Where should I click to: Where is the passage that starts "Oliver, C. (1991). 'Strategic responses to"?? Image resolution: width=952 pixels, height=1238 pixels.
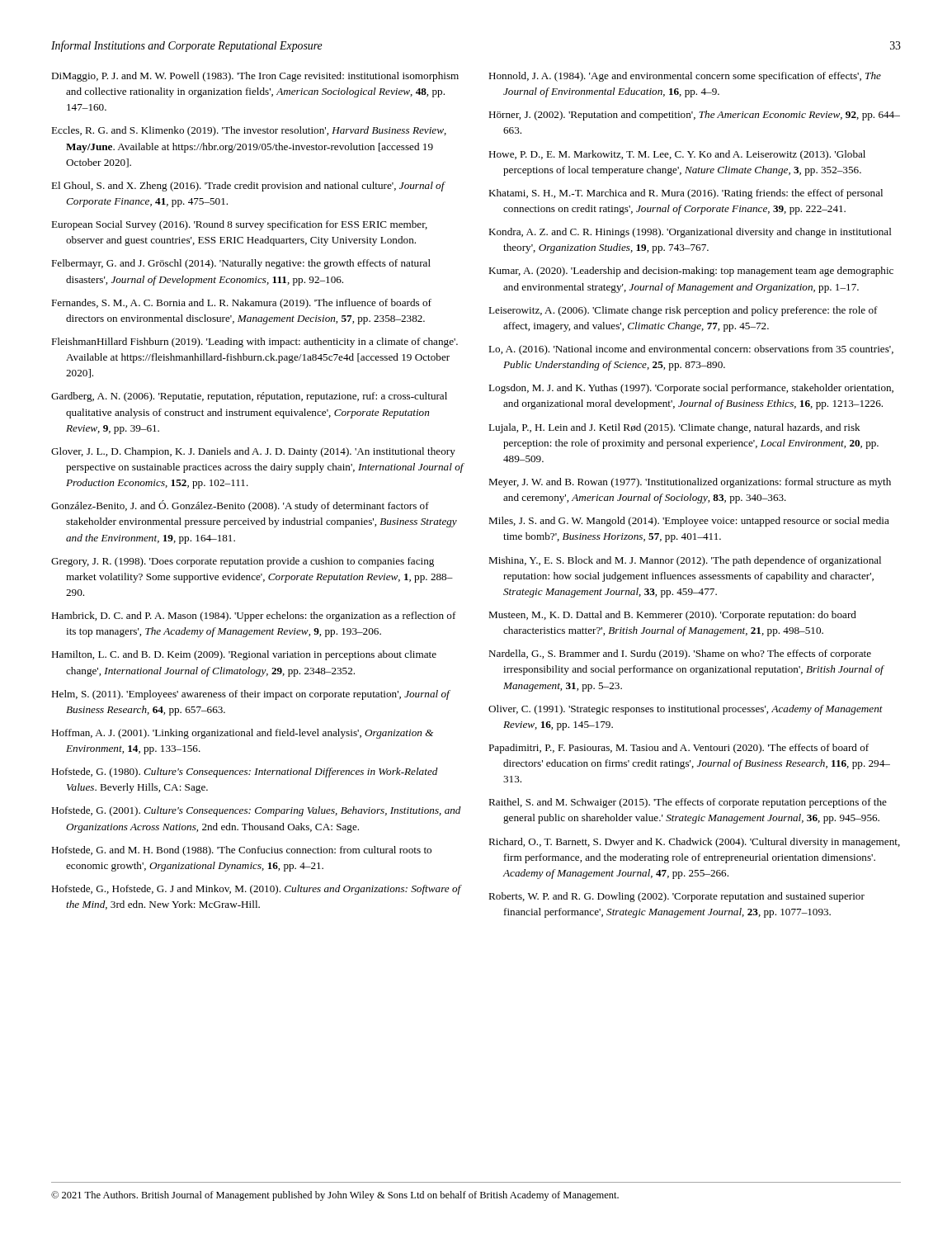[x=685, y=716]
